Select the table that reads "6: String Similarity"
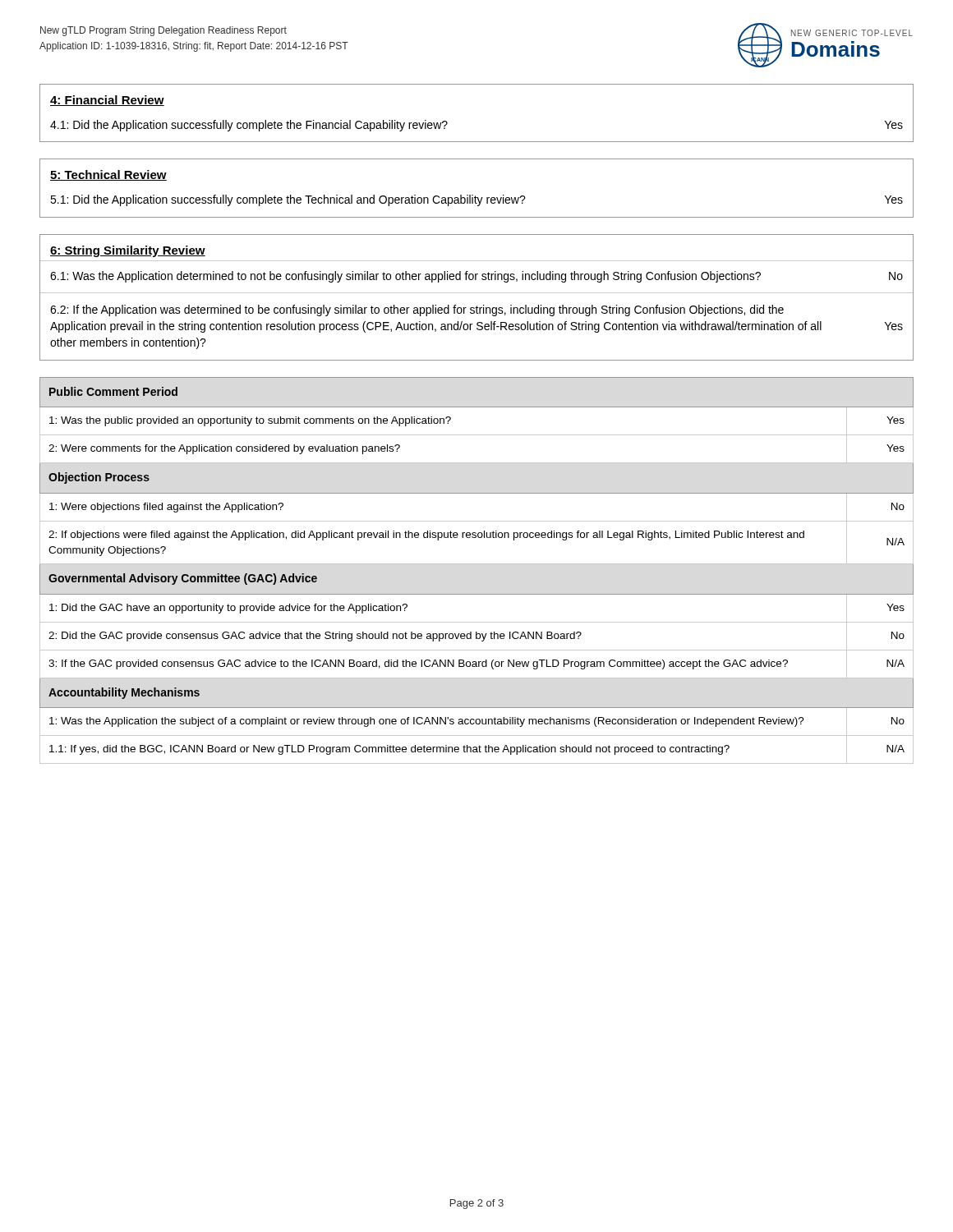 pyautogui.click(x=476, y=297)
